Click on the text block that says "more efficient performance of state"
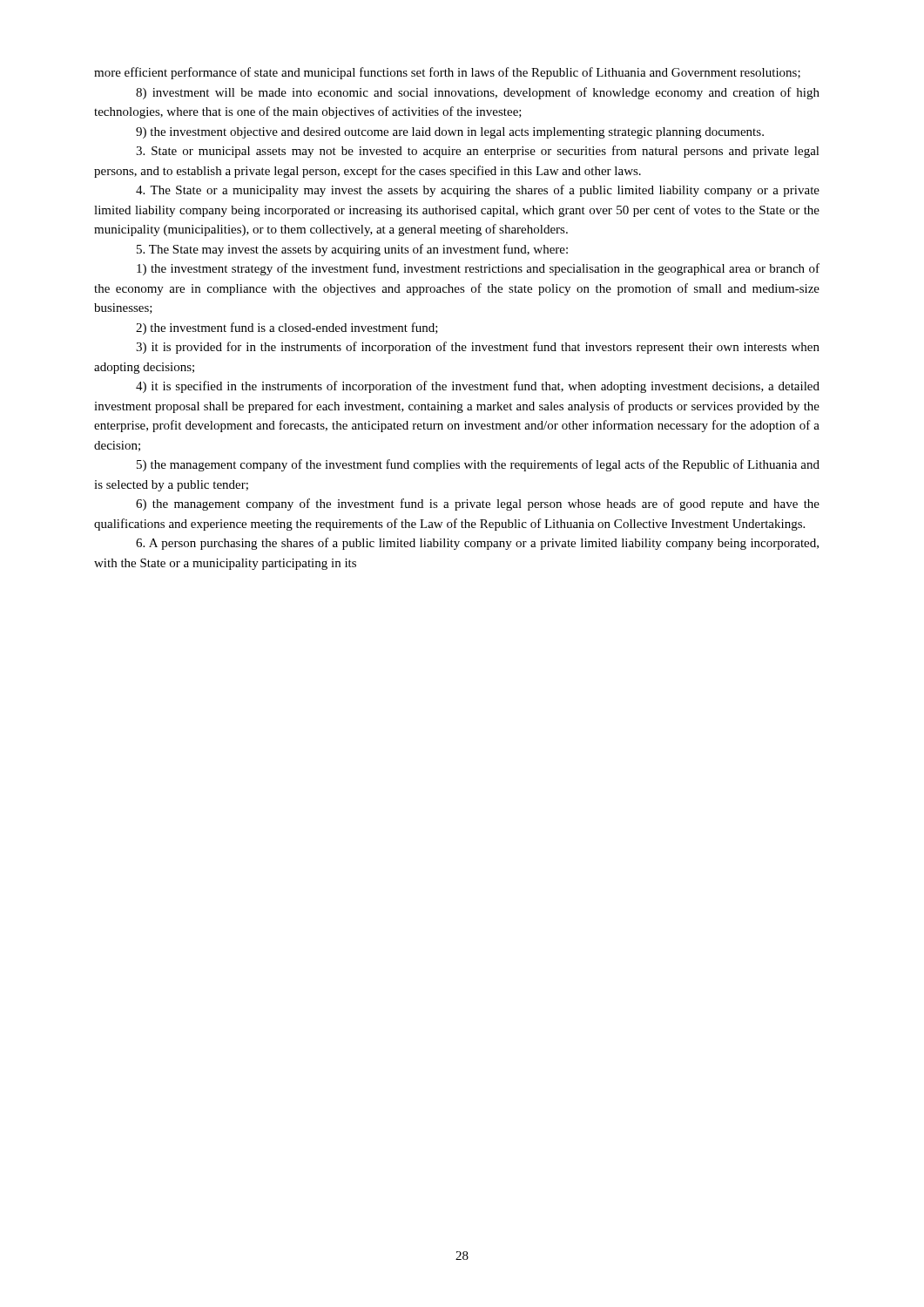Image resolution: width=924 pixels, height=1307 pixels. click(x=447, y=72)
